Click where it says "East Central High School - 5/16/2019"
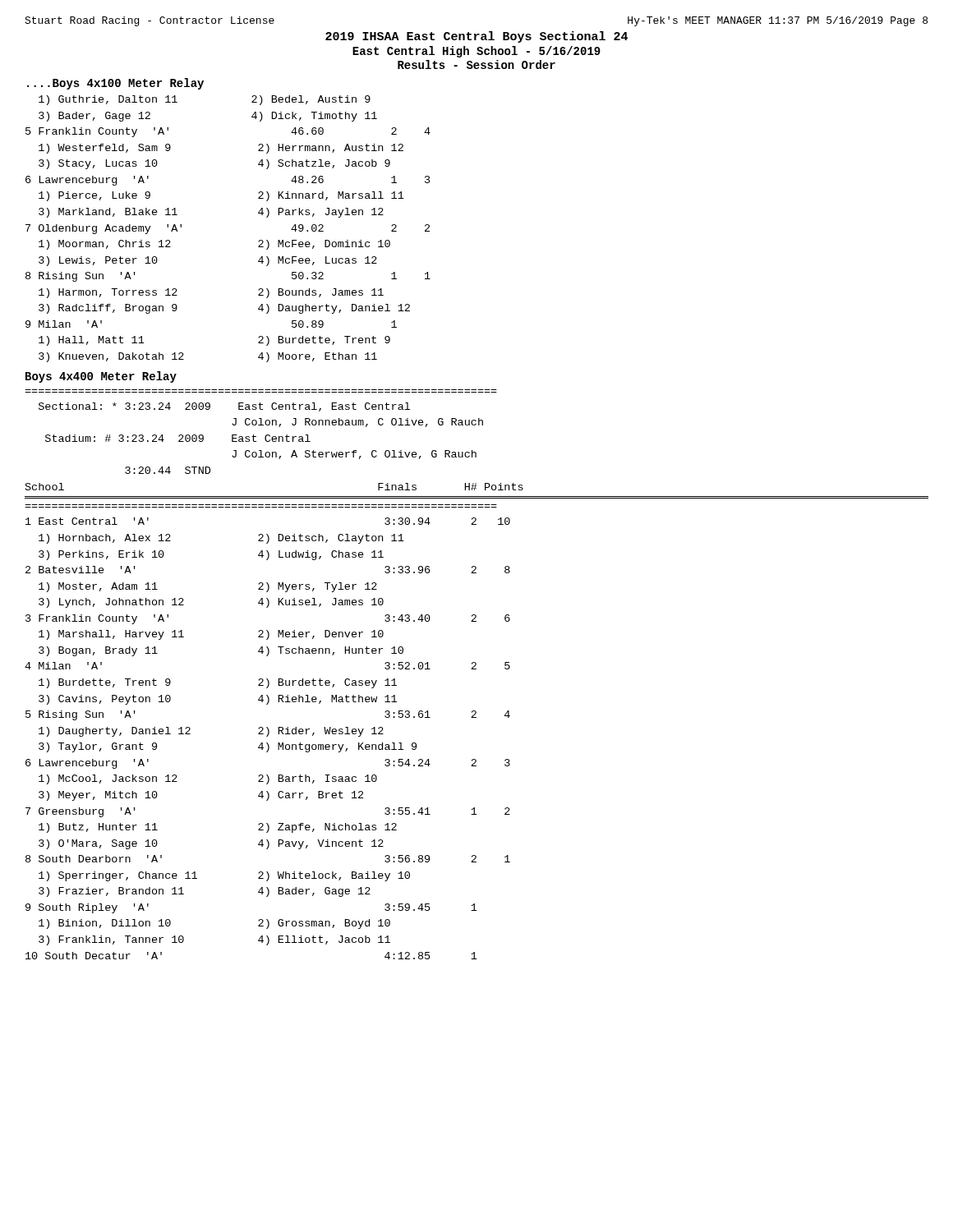Viewport: 953px width, 1232px height. [476, 52]
